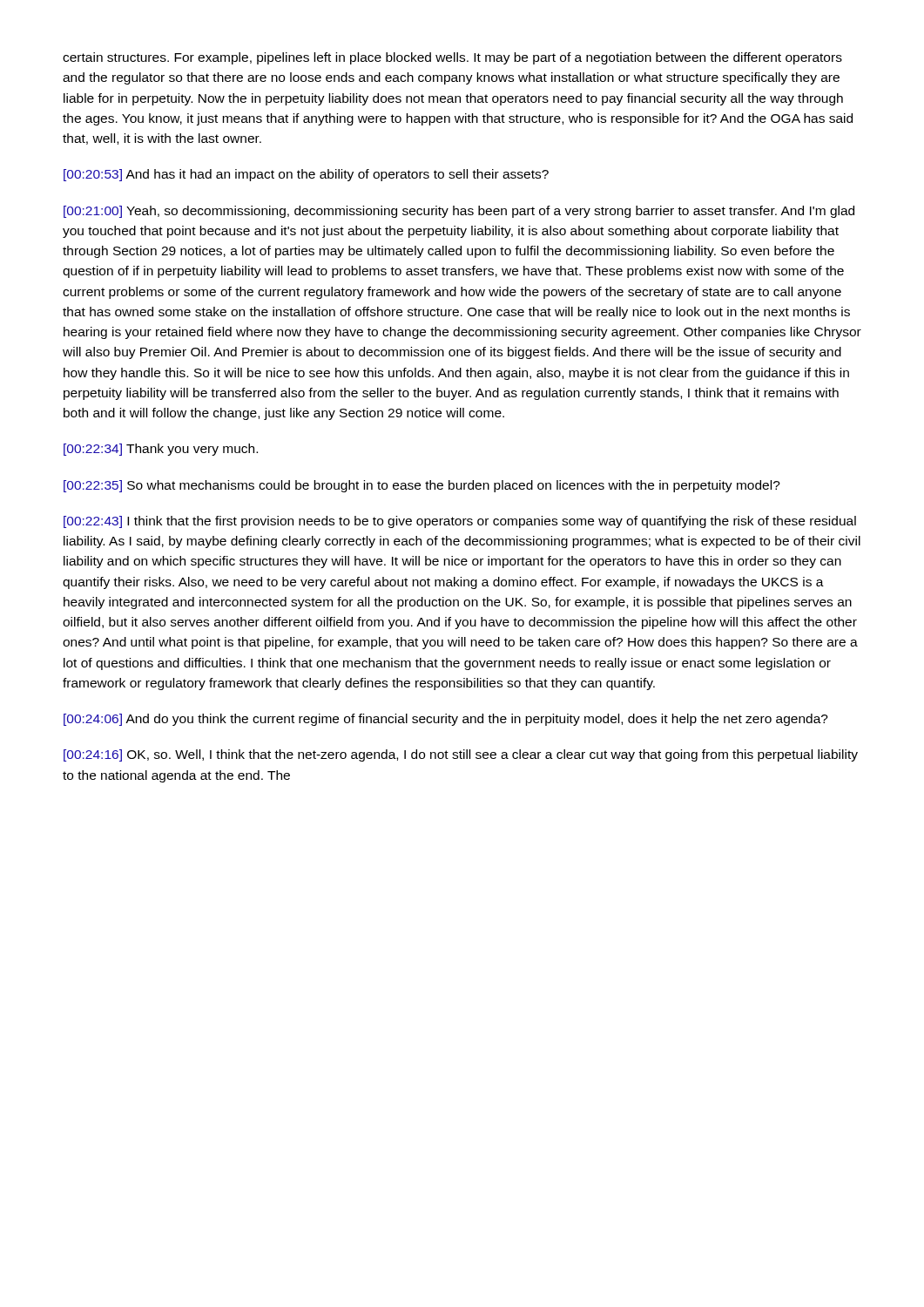Select the text starting "[00:20:53] And has it"

click(306, 174)
